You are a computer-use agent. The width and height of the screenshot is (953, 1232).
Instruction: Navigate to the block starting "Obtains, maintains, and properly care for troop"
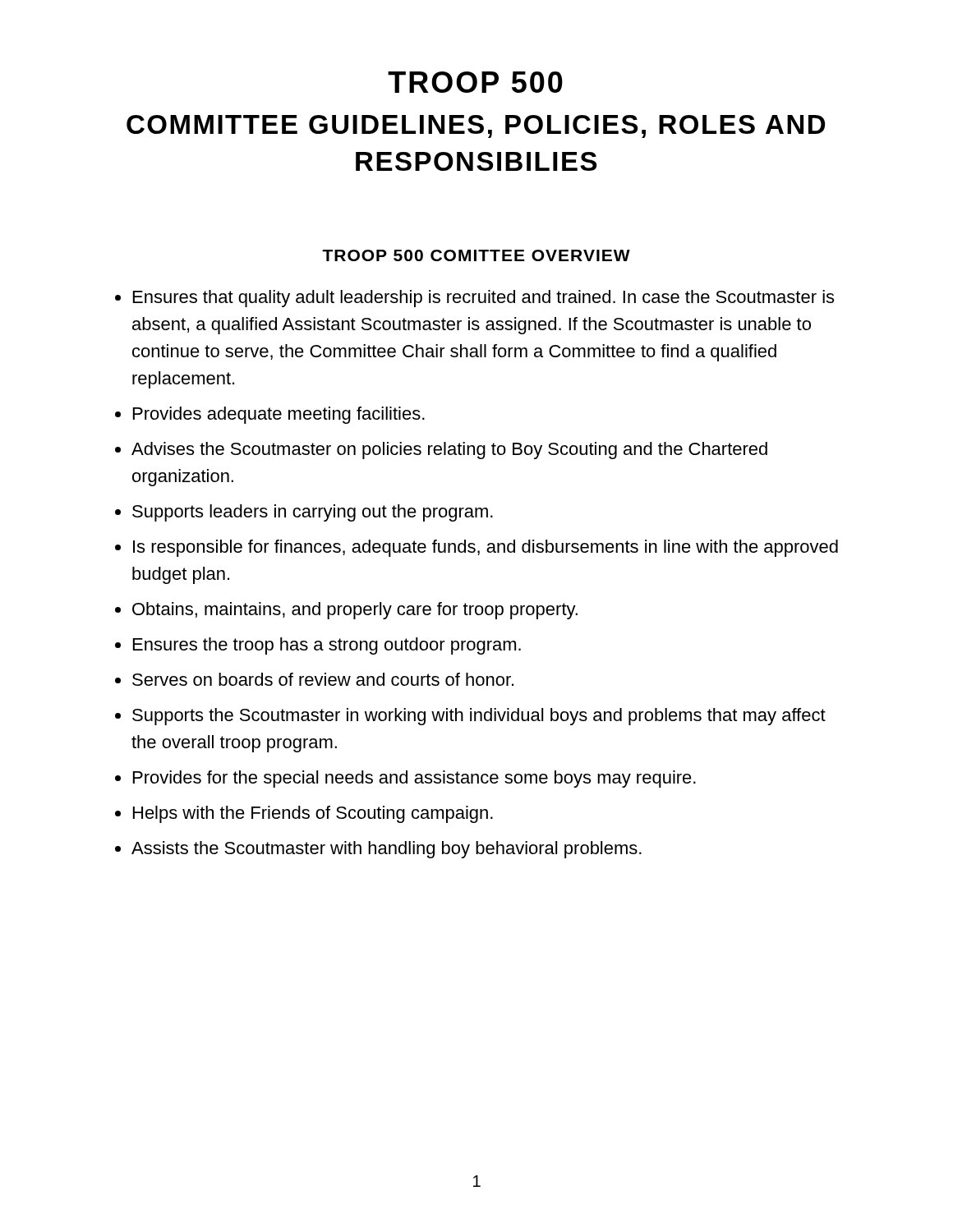355,609
